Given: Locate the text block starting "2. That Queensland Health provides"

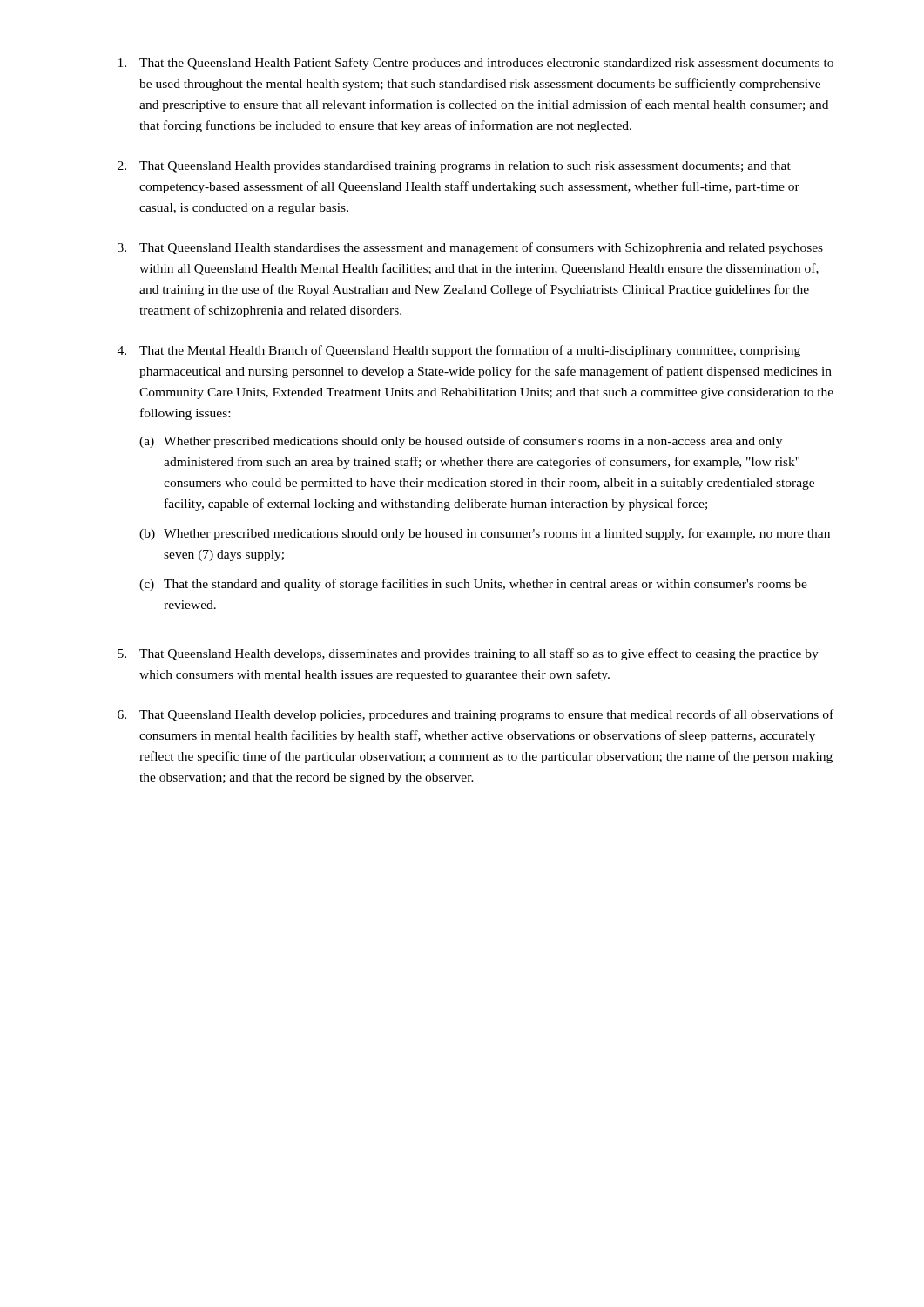Looking at the screenshot, I should 466,187.
